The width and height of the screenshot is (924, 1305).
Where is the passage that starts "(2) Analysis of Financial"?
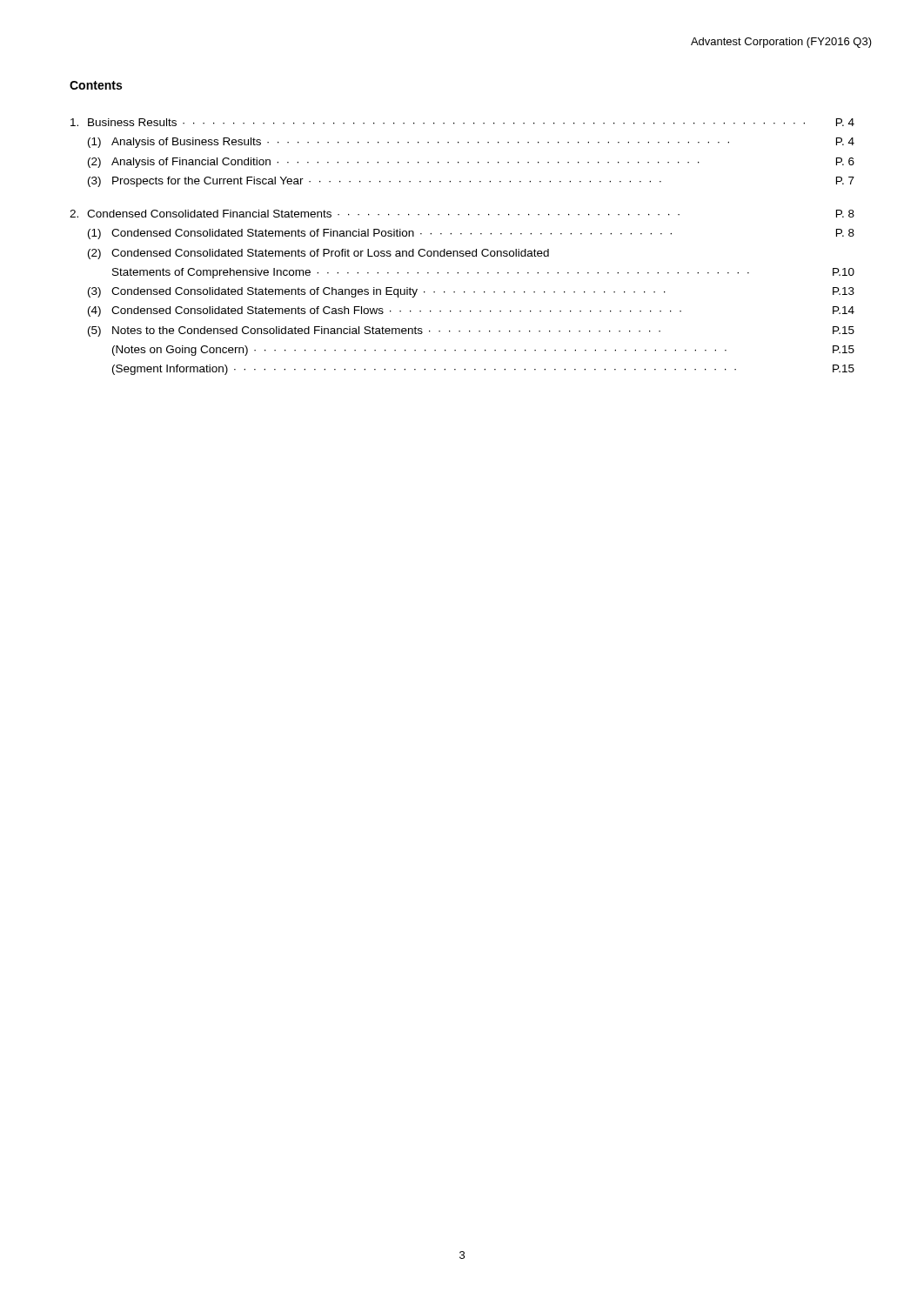click(462, 162)
